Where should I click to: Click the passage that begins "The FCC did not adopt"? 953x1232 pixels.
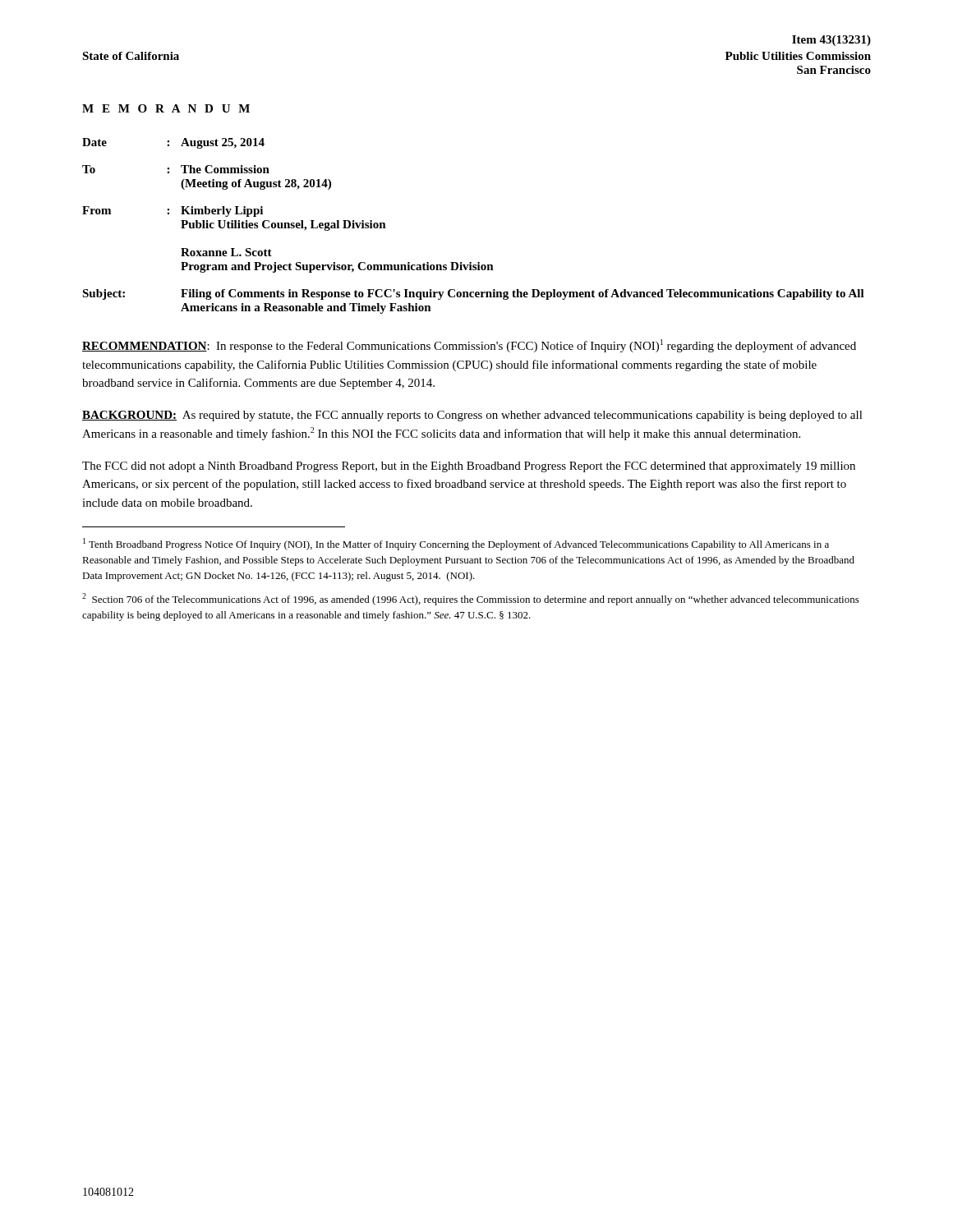pyautogui.click(x=469, y=484)
